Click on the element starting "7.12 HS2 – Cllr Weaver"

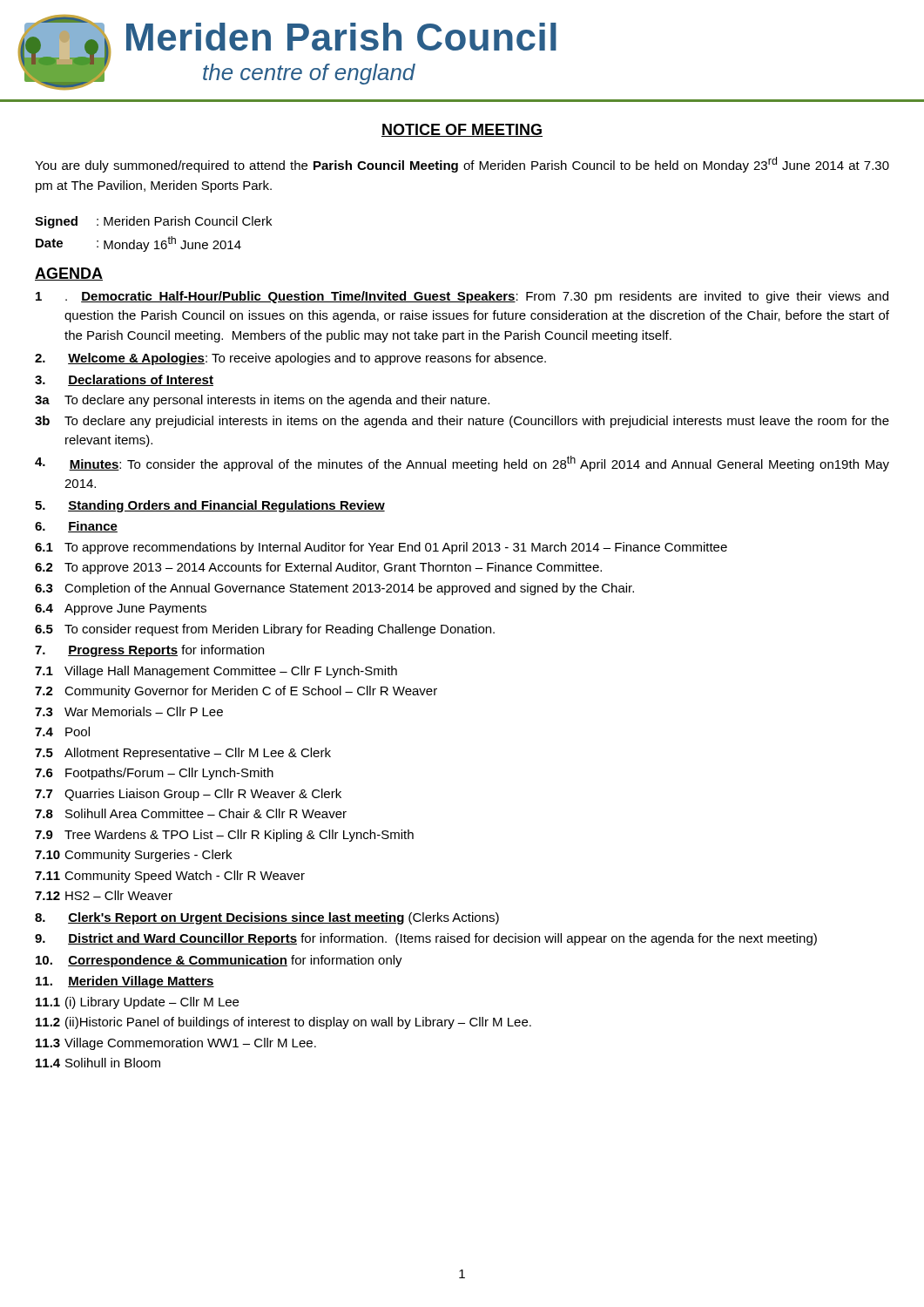[104, 896]
